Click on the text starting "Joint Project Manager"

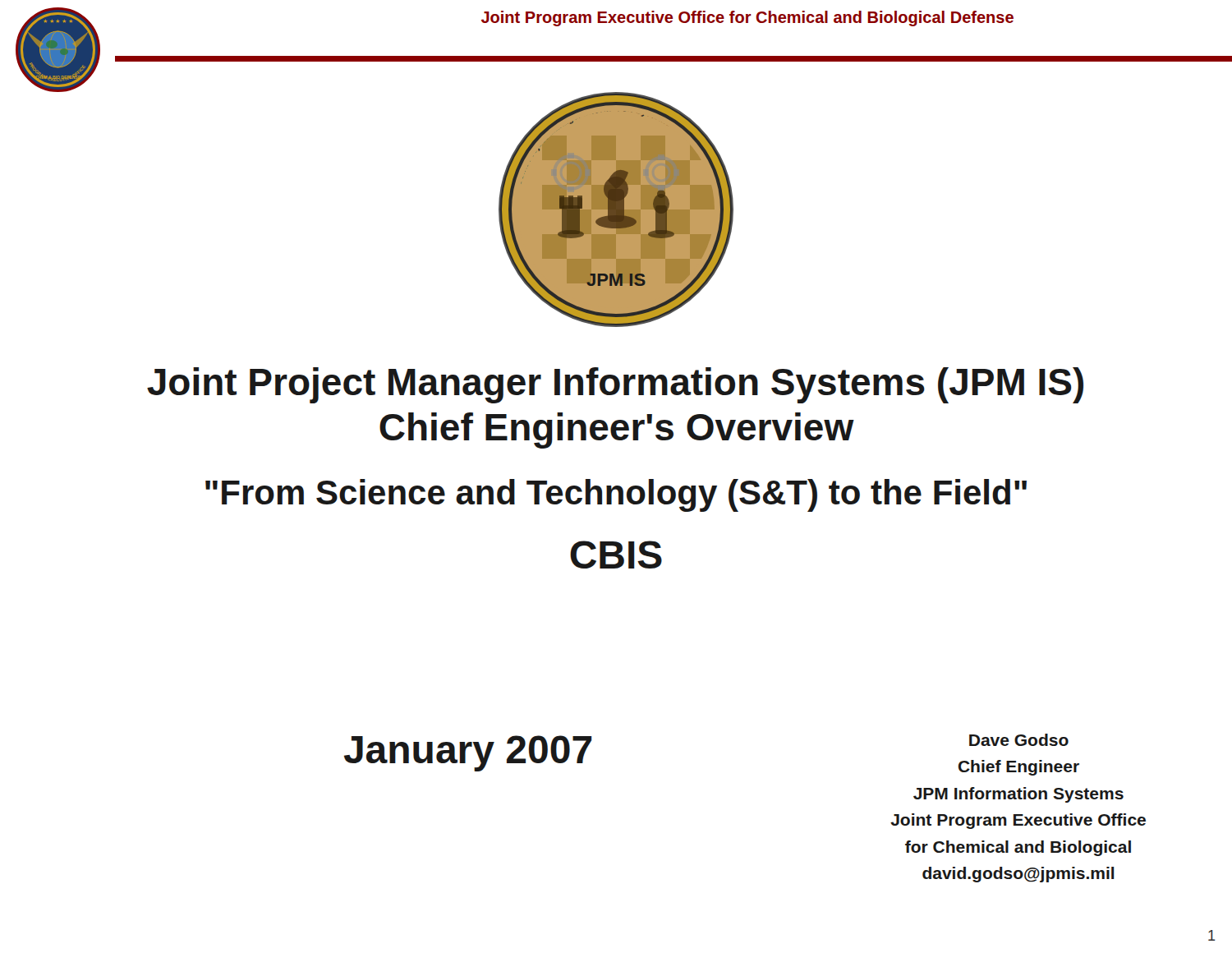[616, 405]
